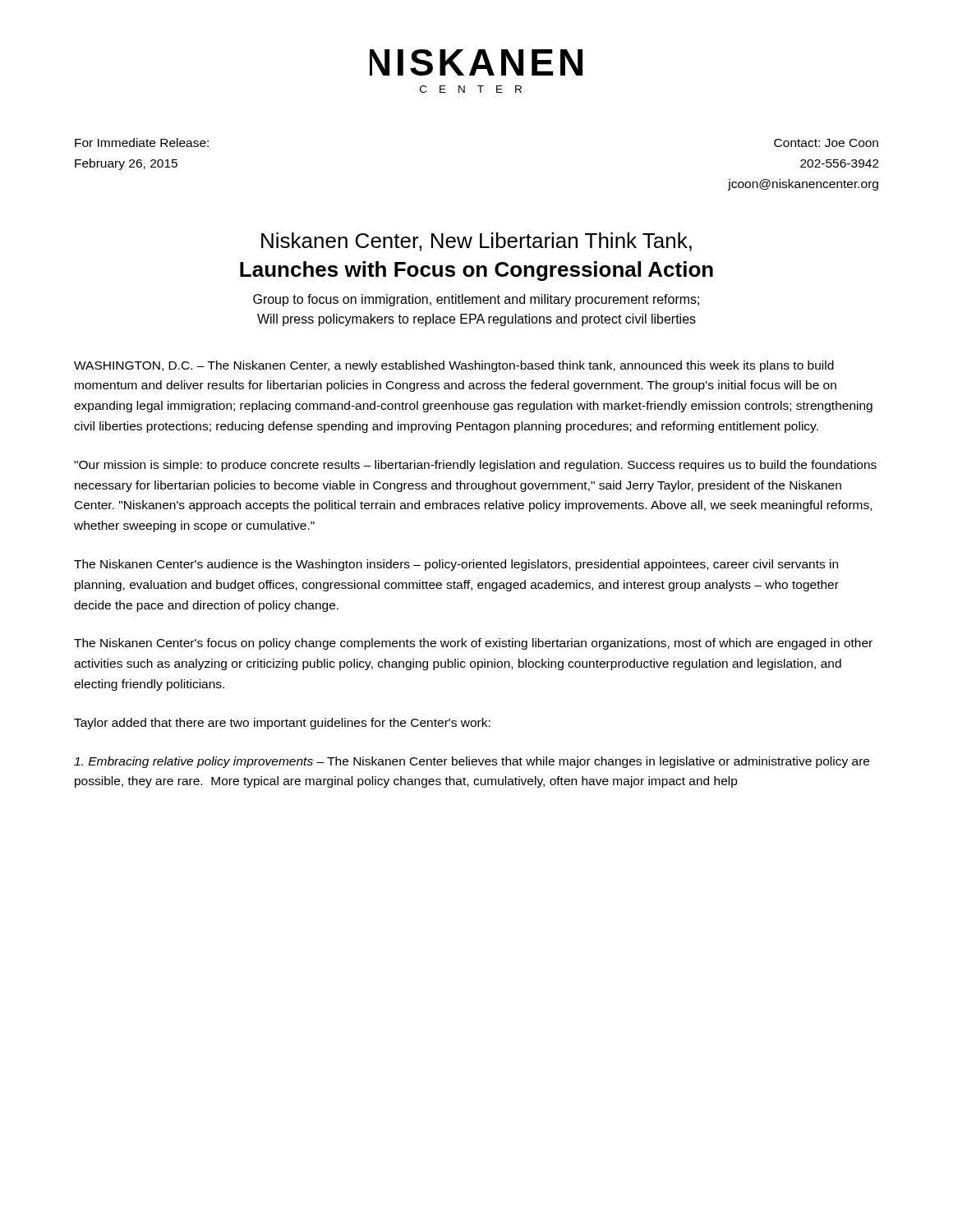Locate the block of text that opens with ""Our mission is simple: to produce"
This screenshot has width=953, height=1232.
(x=475, y=495)
